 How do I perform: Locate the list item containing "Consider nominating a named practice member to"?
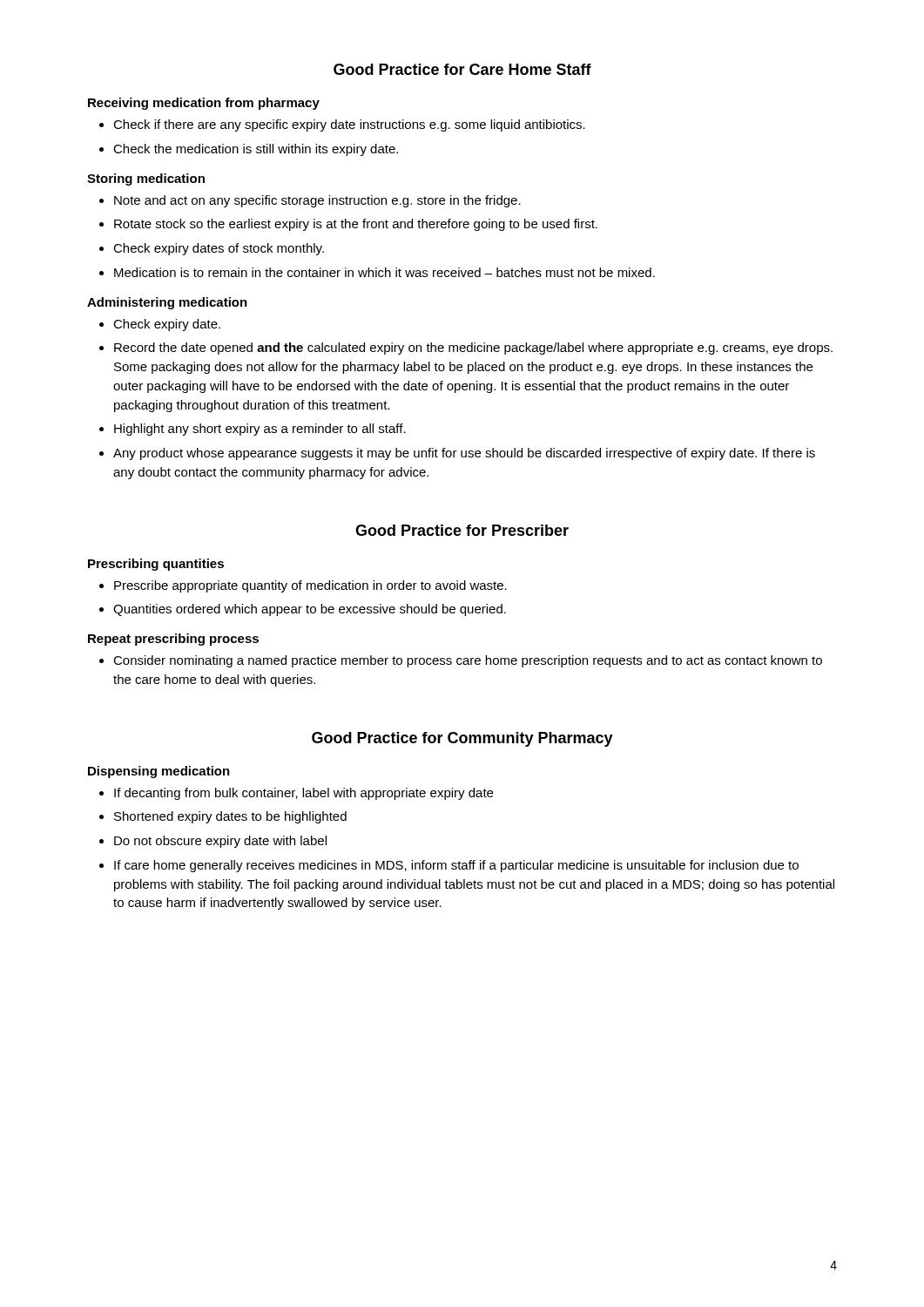pyautogui.click(x=462, y=670)
